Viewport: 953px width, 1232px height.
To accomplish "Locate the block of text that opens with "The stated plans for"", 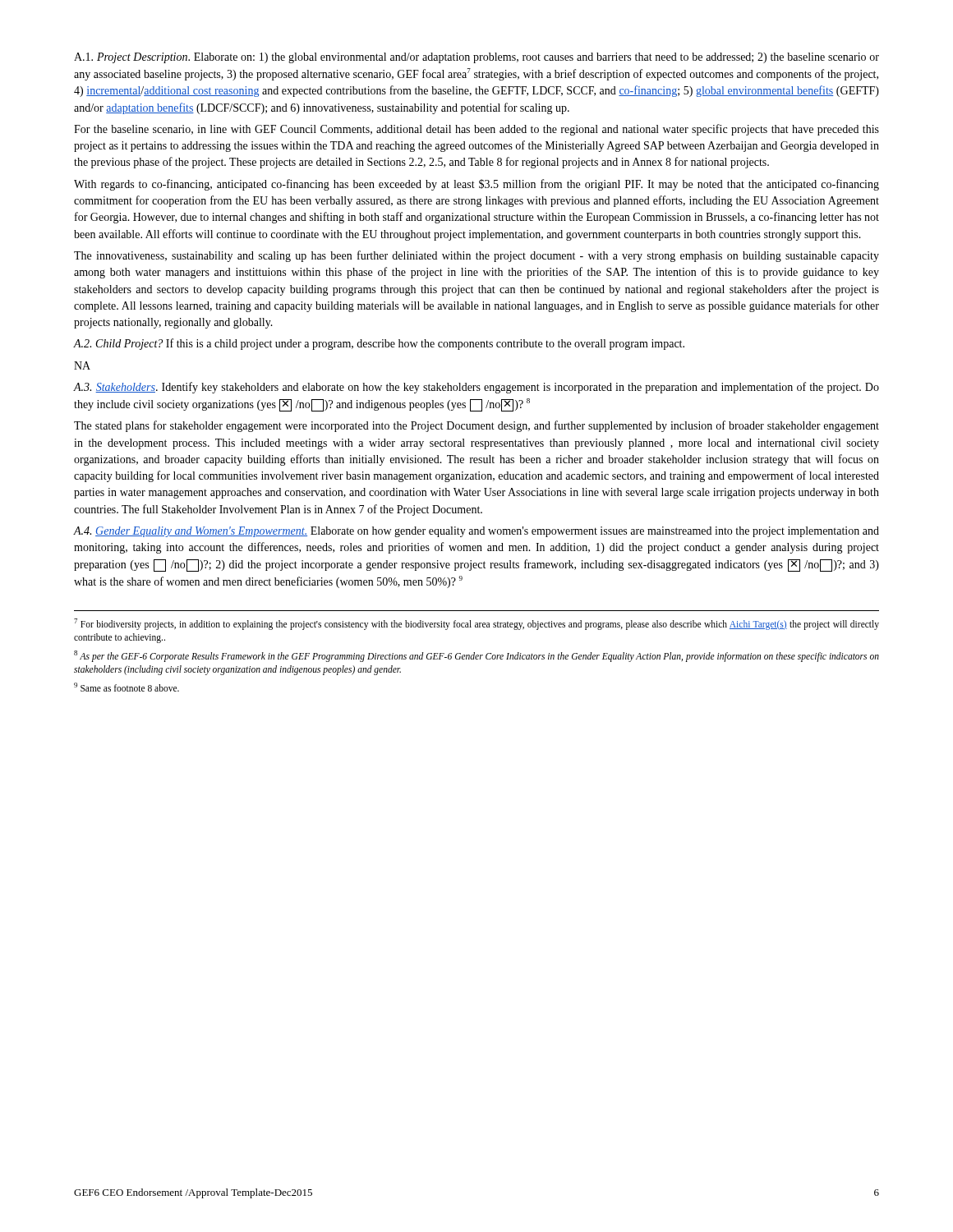I will 476,468.
